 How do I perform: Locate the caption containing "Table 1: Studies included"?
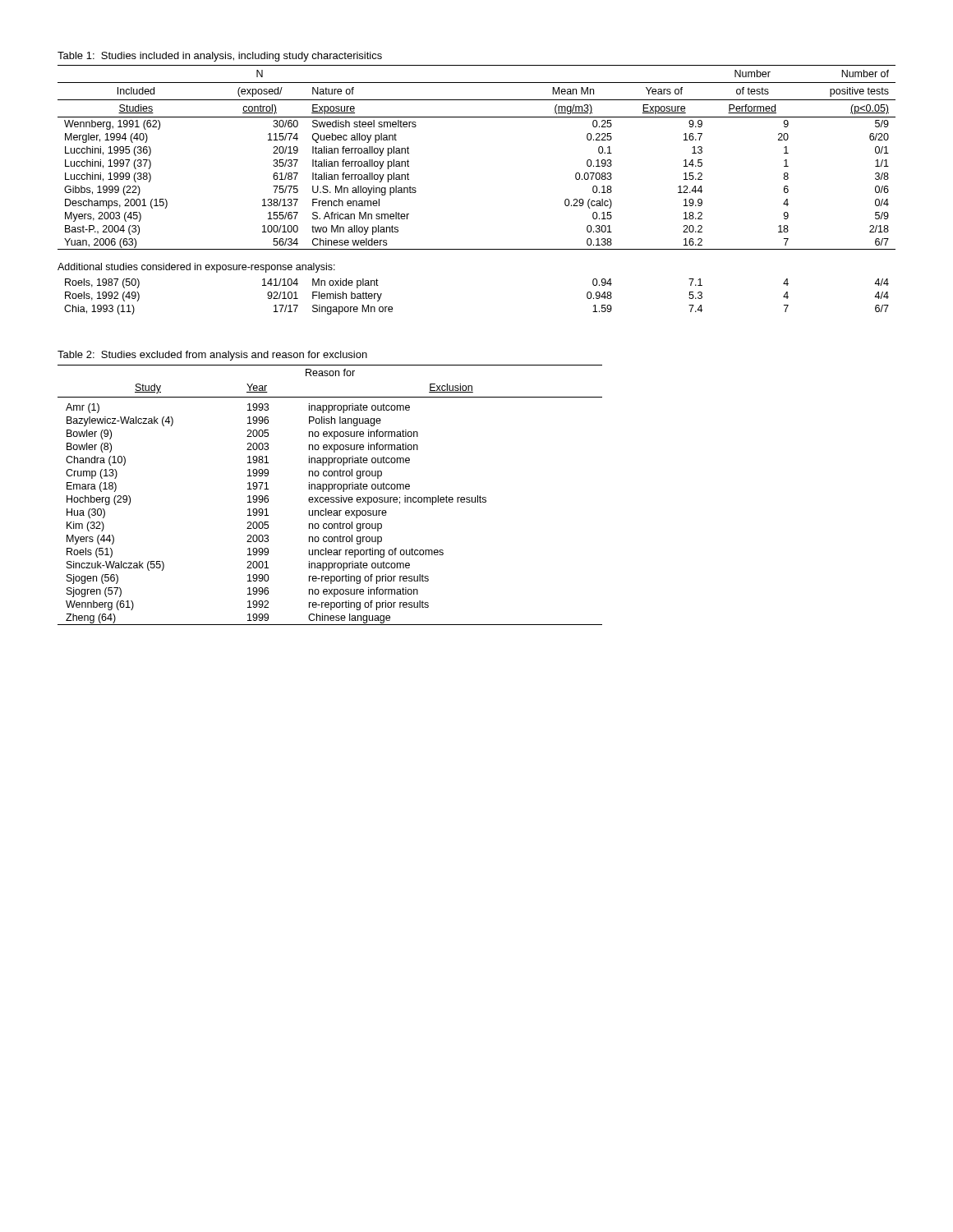[x=220, y=55]
